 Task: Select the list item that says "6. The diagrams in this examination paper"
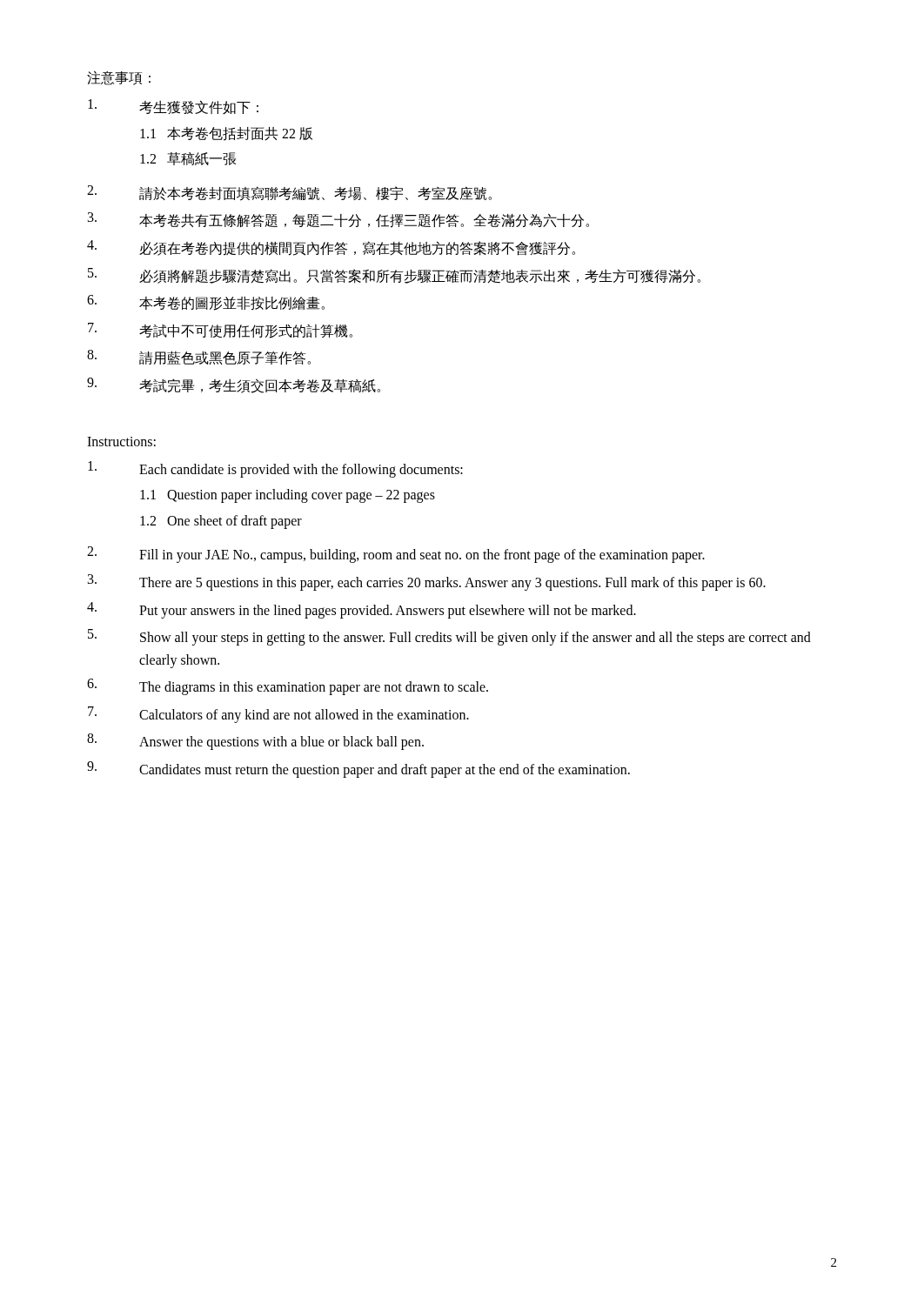(462, 690)
